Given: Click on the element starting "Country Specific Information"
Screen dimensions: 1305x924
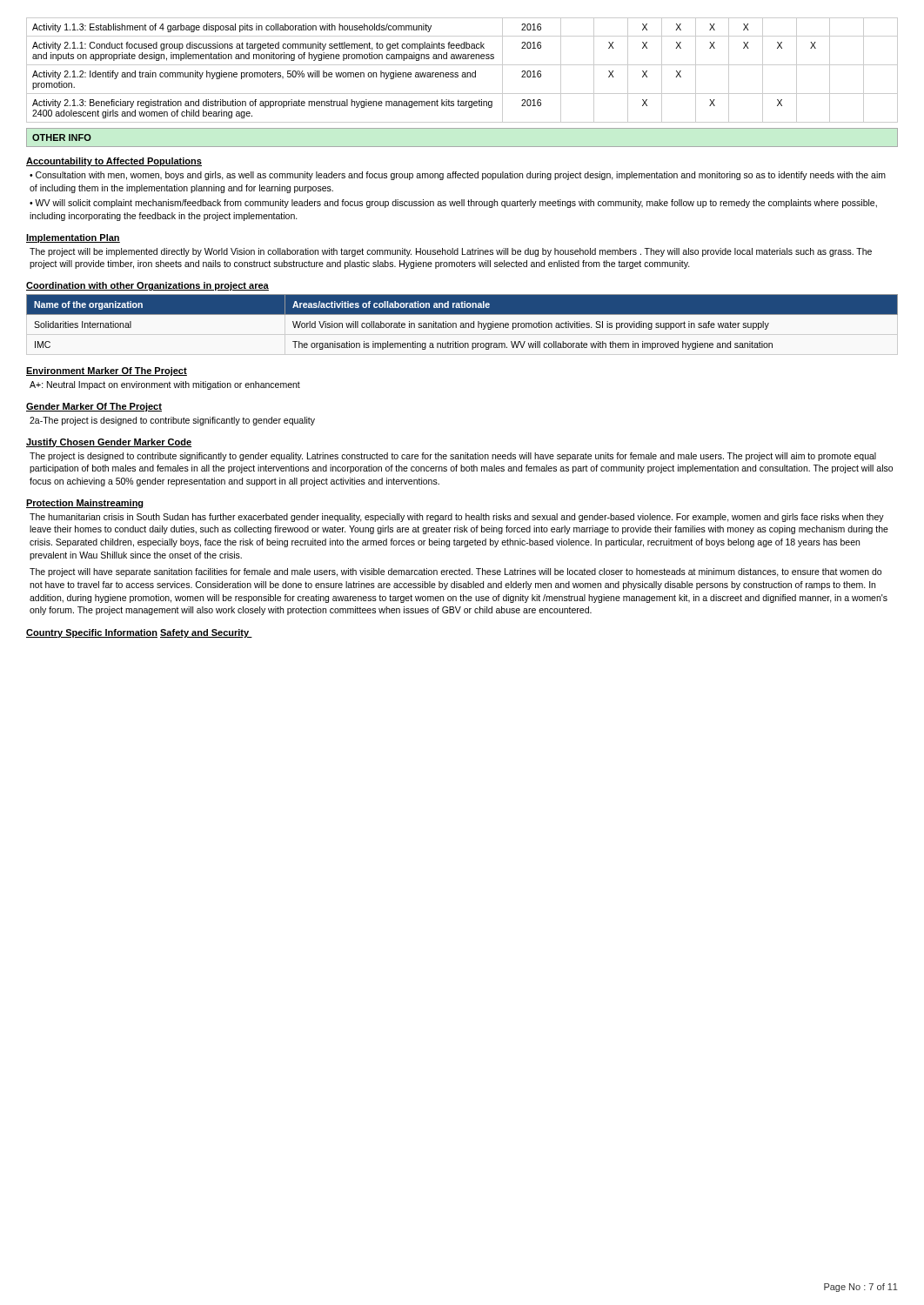Looking at the screenshot, I should click(x=92, y=633).
